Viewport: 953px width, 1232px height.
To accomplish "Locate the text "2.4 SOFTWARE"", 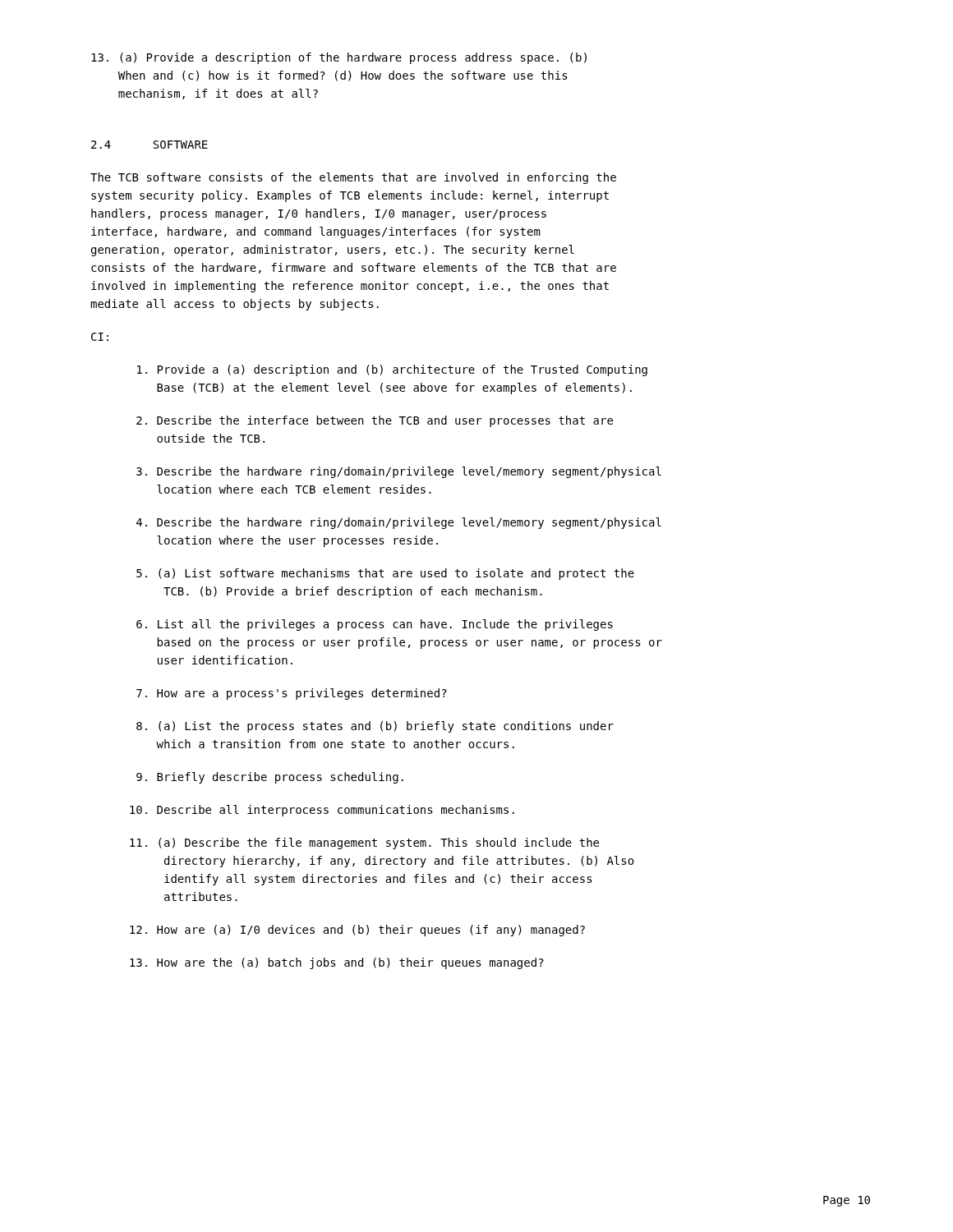I will point(149,145).
